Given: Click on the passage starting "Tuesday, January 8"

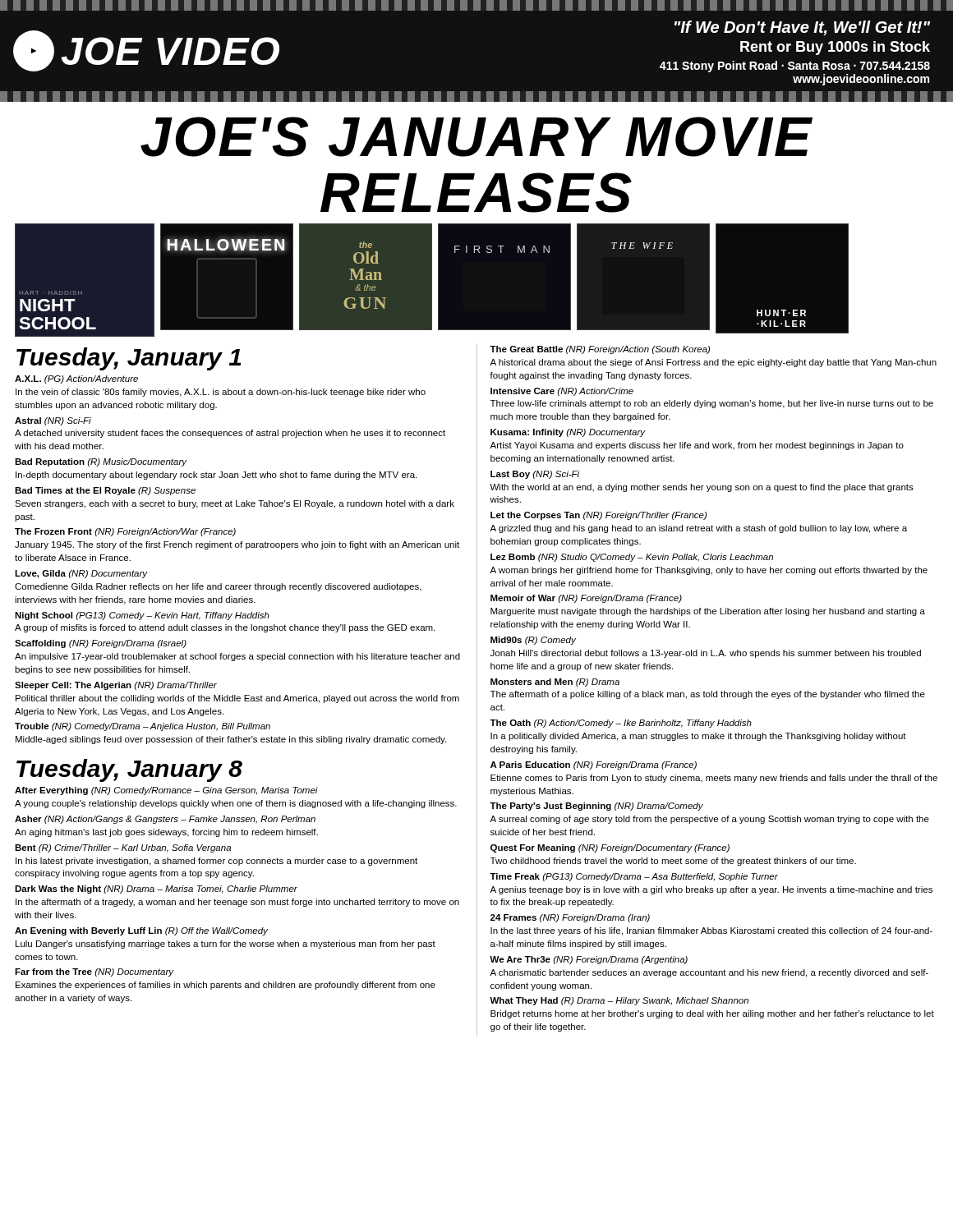Looking at the screenshot, I should point(128,769).
